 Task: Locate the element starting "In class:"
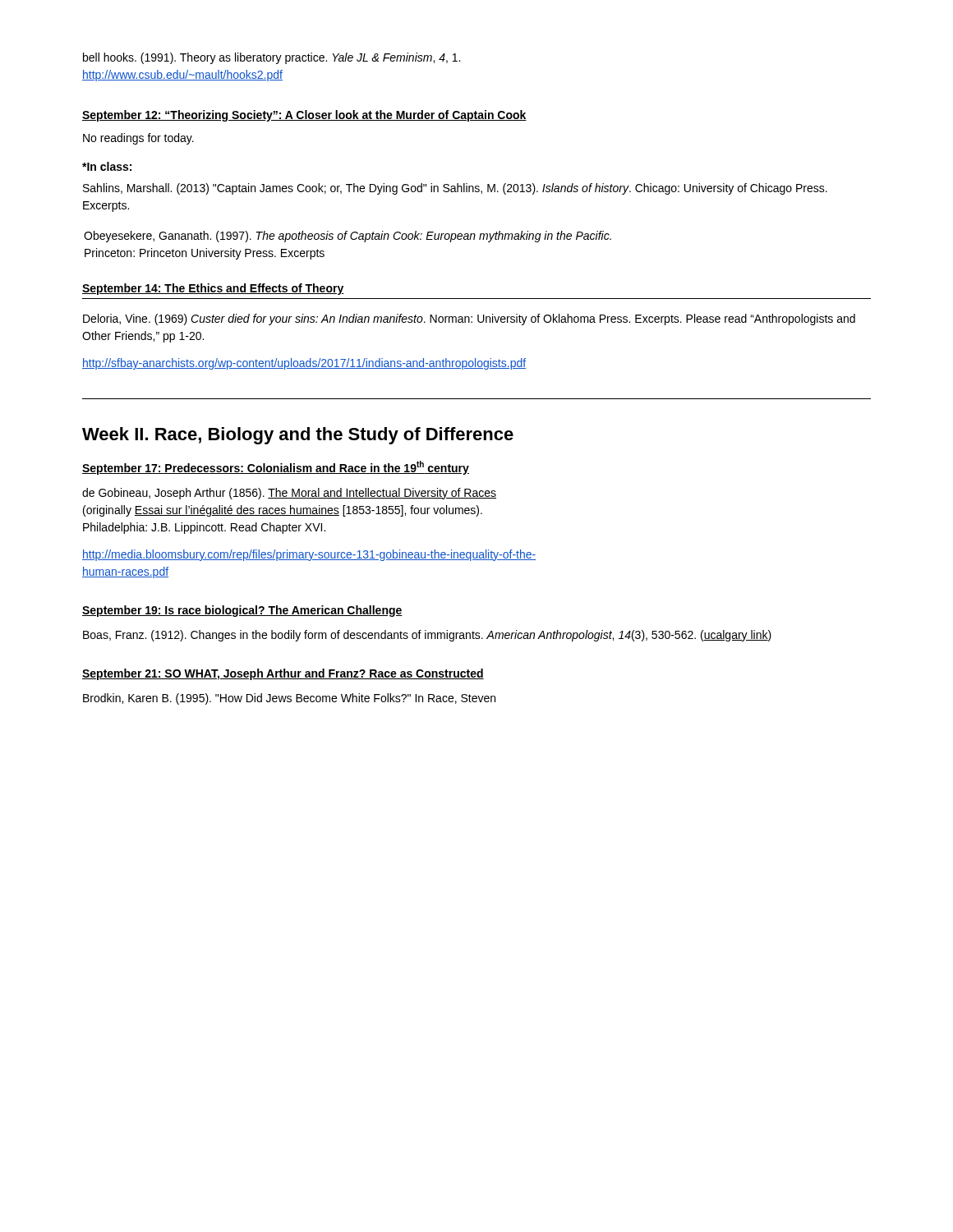(107, 167)
